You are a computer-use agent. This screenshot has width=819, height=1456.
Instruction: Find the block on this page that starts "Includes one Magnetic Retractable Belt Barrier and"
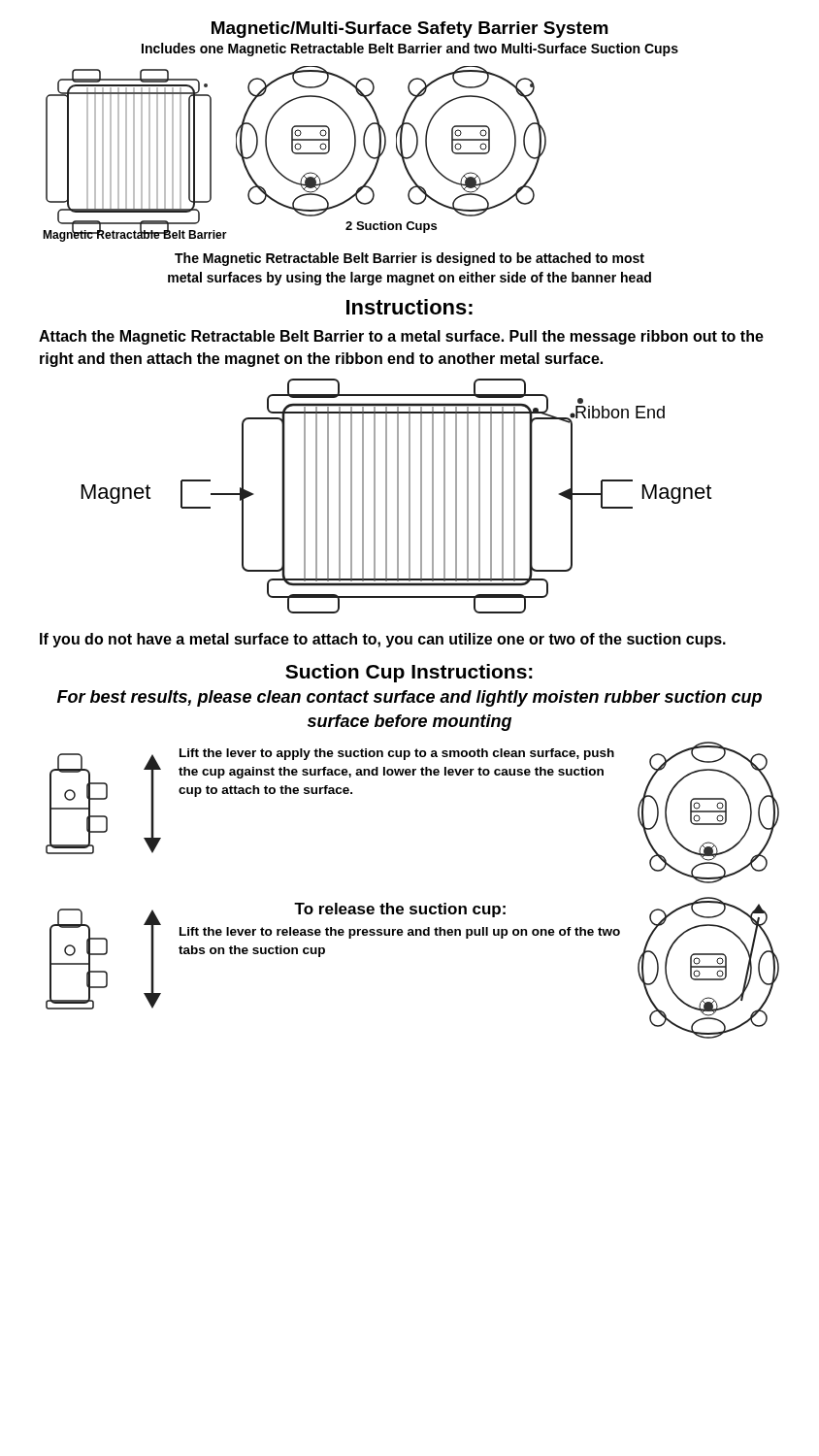[x=410, y=49]
